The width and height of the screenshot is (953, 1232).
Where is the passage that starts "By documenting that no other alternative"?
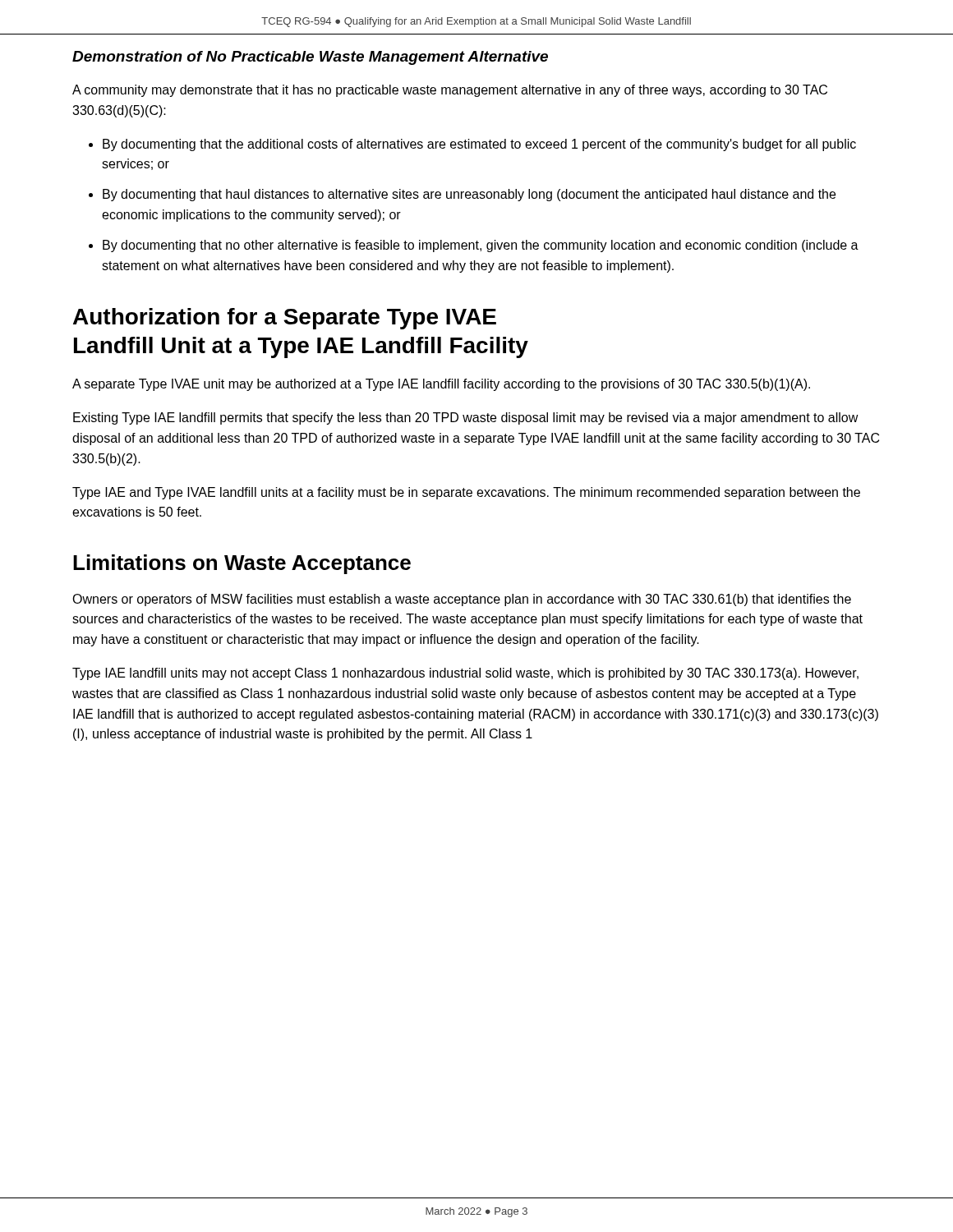click(x=480, y=255)
